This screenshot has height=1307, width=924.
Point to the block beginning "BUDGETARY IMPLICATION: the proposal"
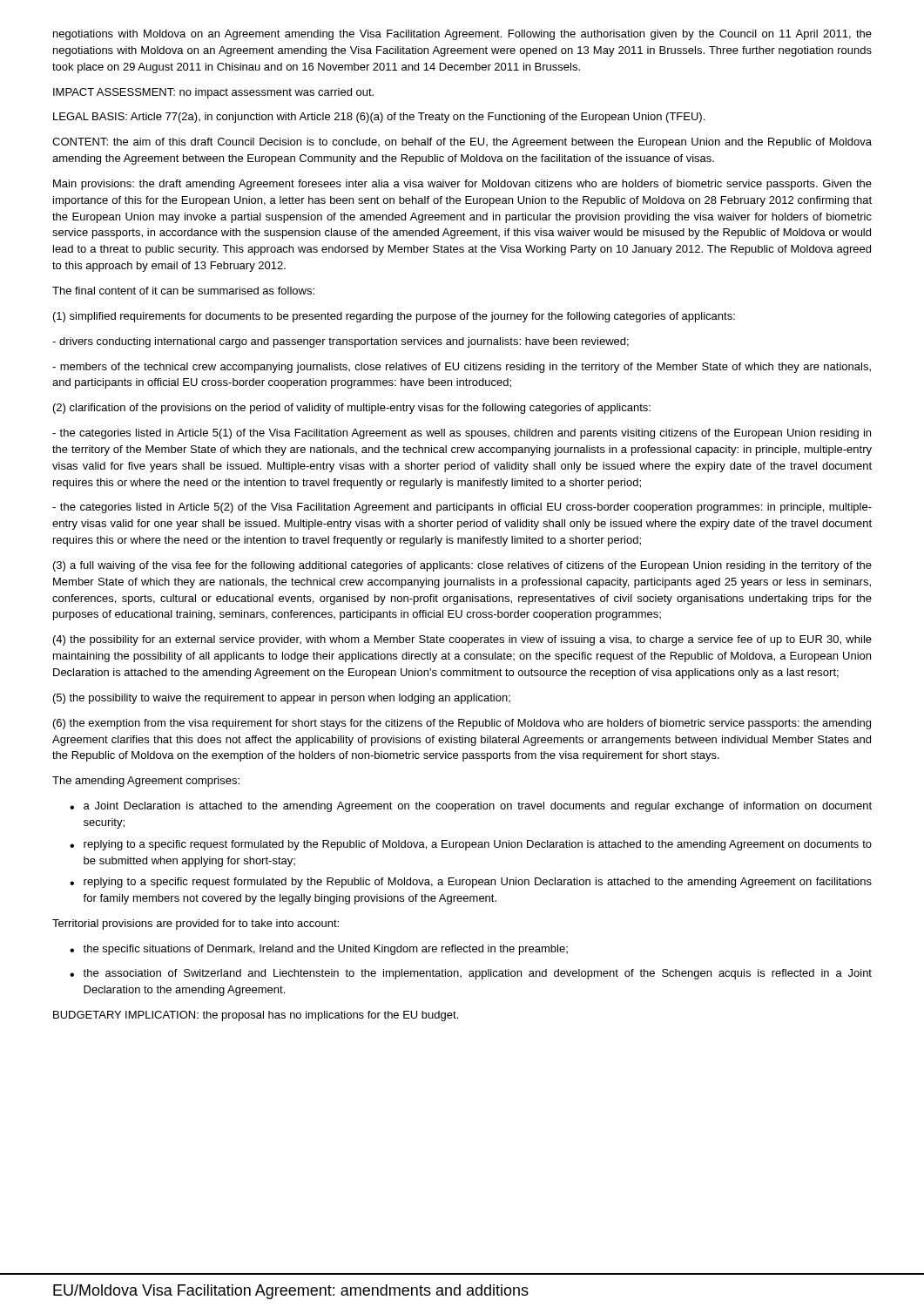tap(462, 1016)
